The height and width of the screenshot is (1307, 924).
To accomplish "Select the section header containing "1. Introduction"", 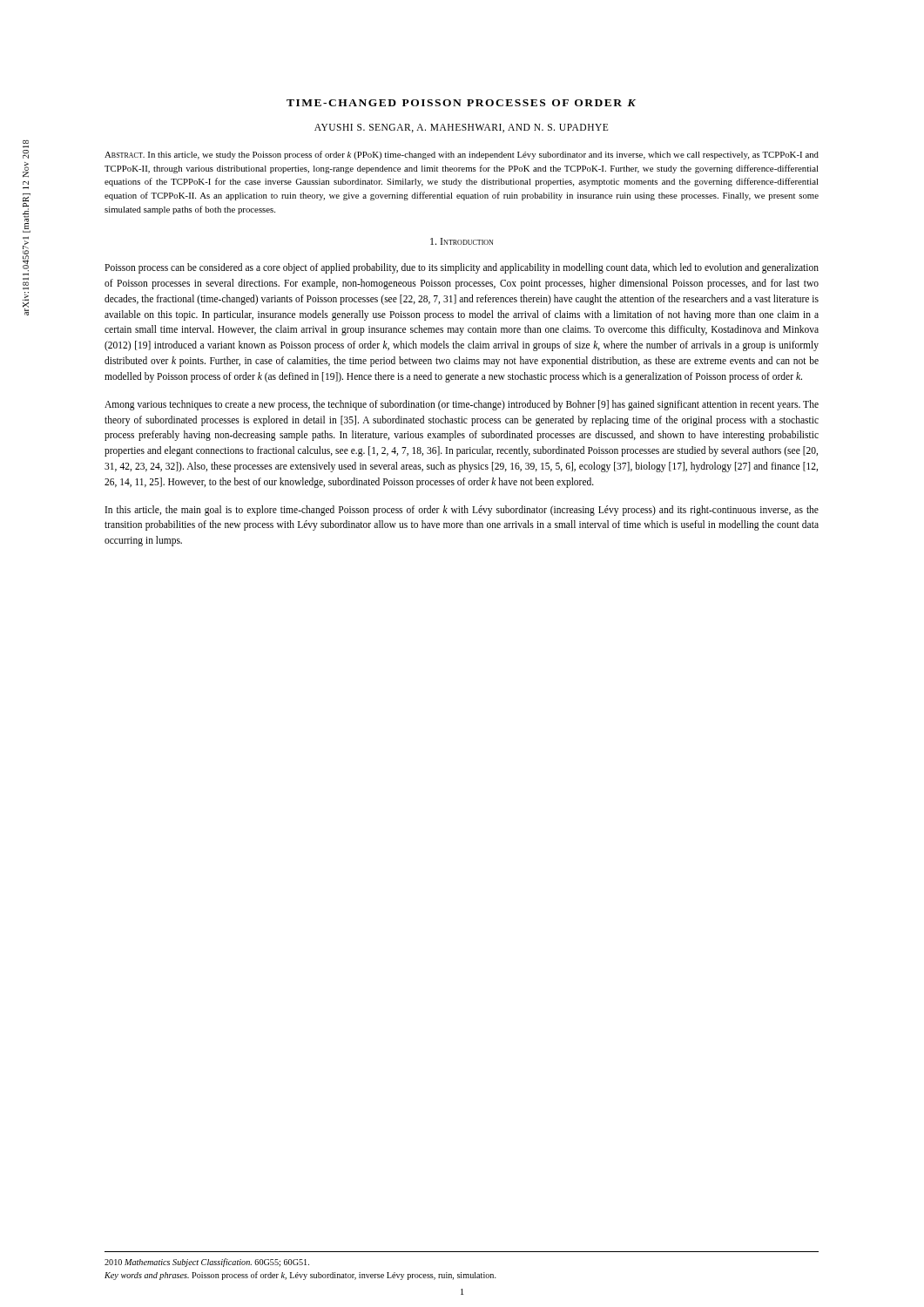I will (462, 242).
